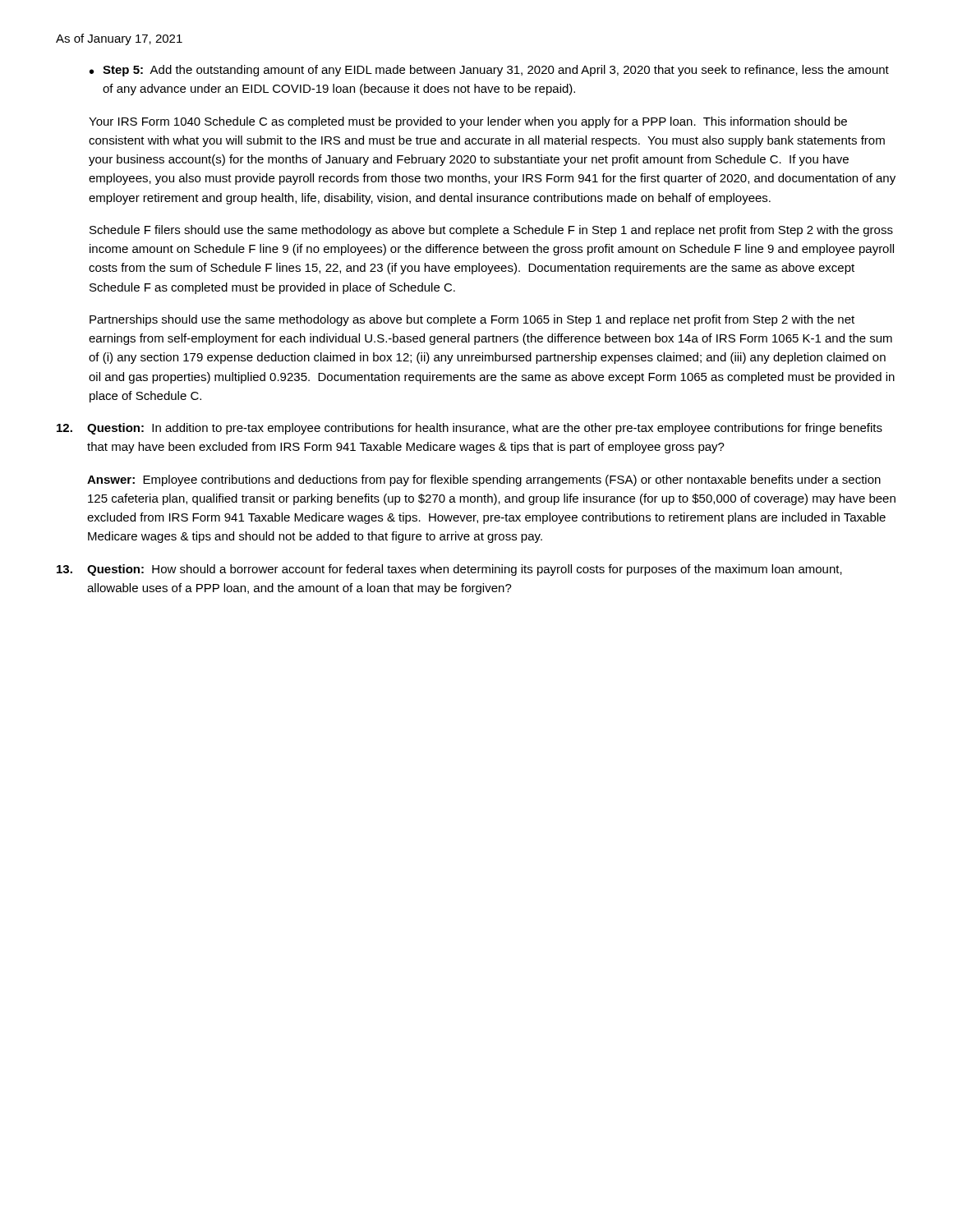Screen dimensions: 1232x953
Task: Point to the element starting "Partnerships should use the same methodology as above"
Action: click(x=492, y=357)
